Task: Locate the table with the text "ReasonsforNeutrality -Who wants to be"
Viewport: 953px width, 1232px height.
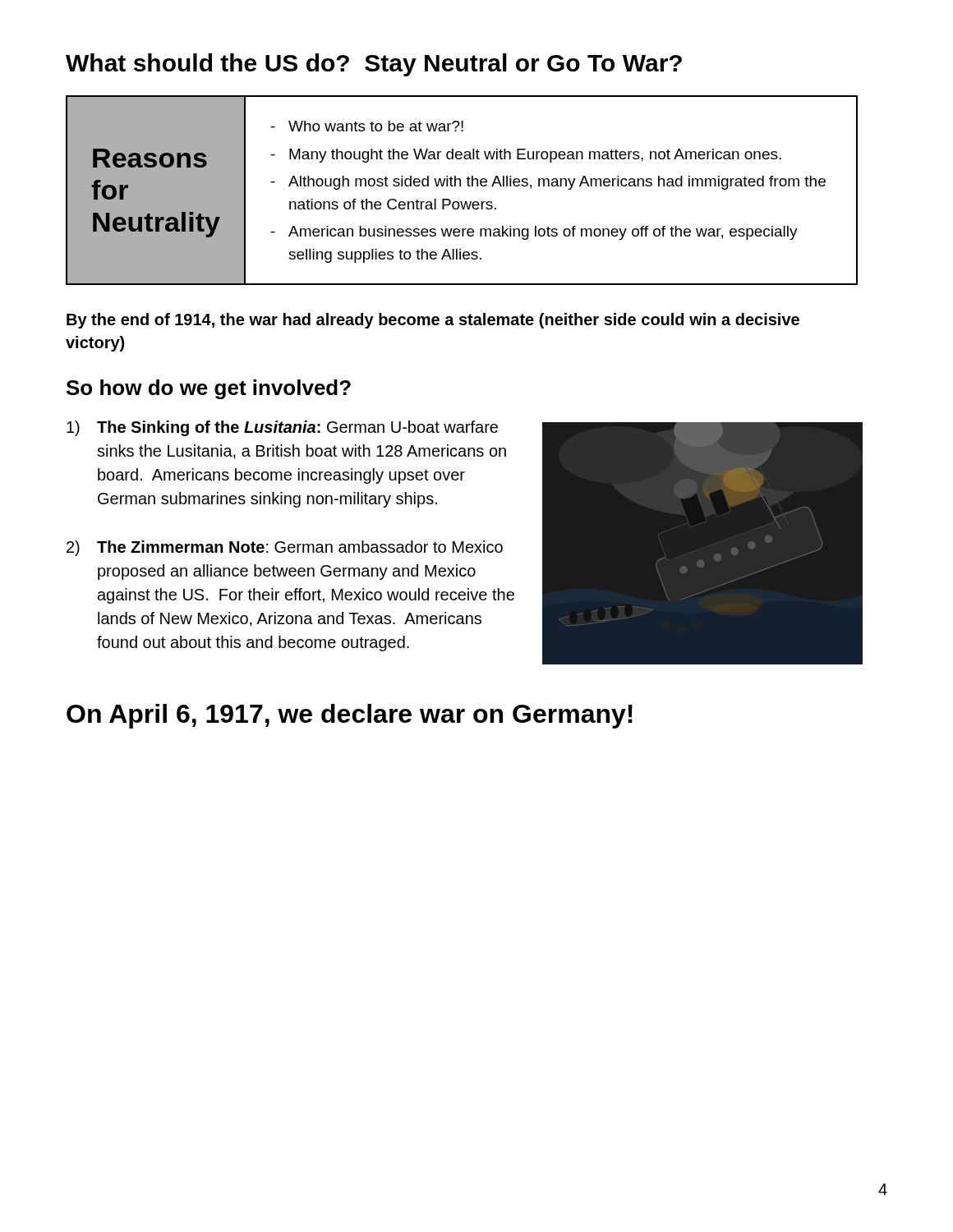Action: point(462,190)
